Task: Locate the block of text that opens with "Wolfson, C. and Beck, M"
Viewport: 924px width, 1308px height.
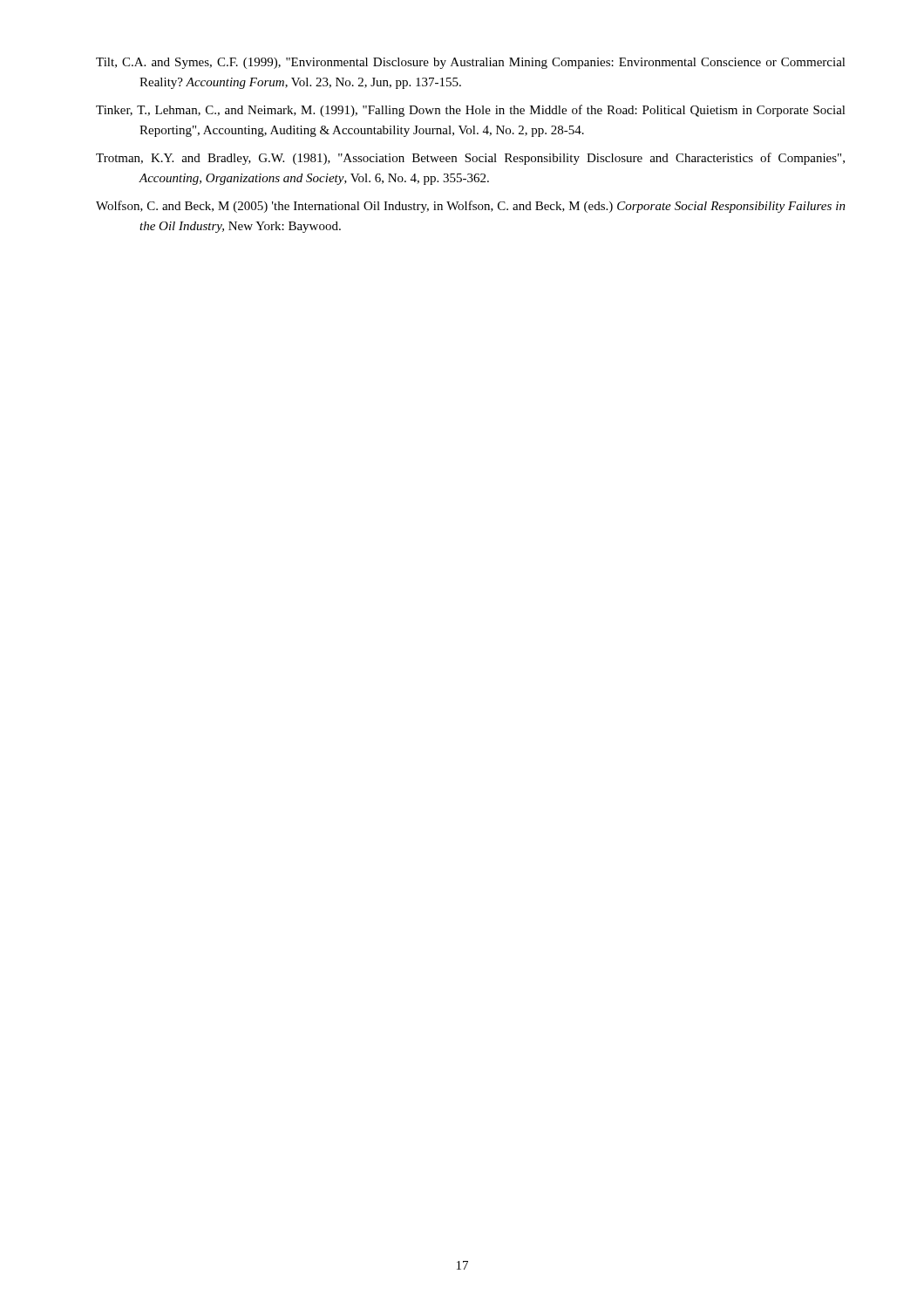Action: (471, 216)
